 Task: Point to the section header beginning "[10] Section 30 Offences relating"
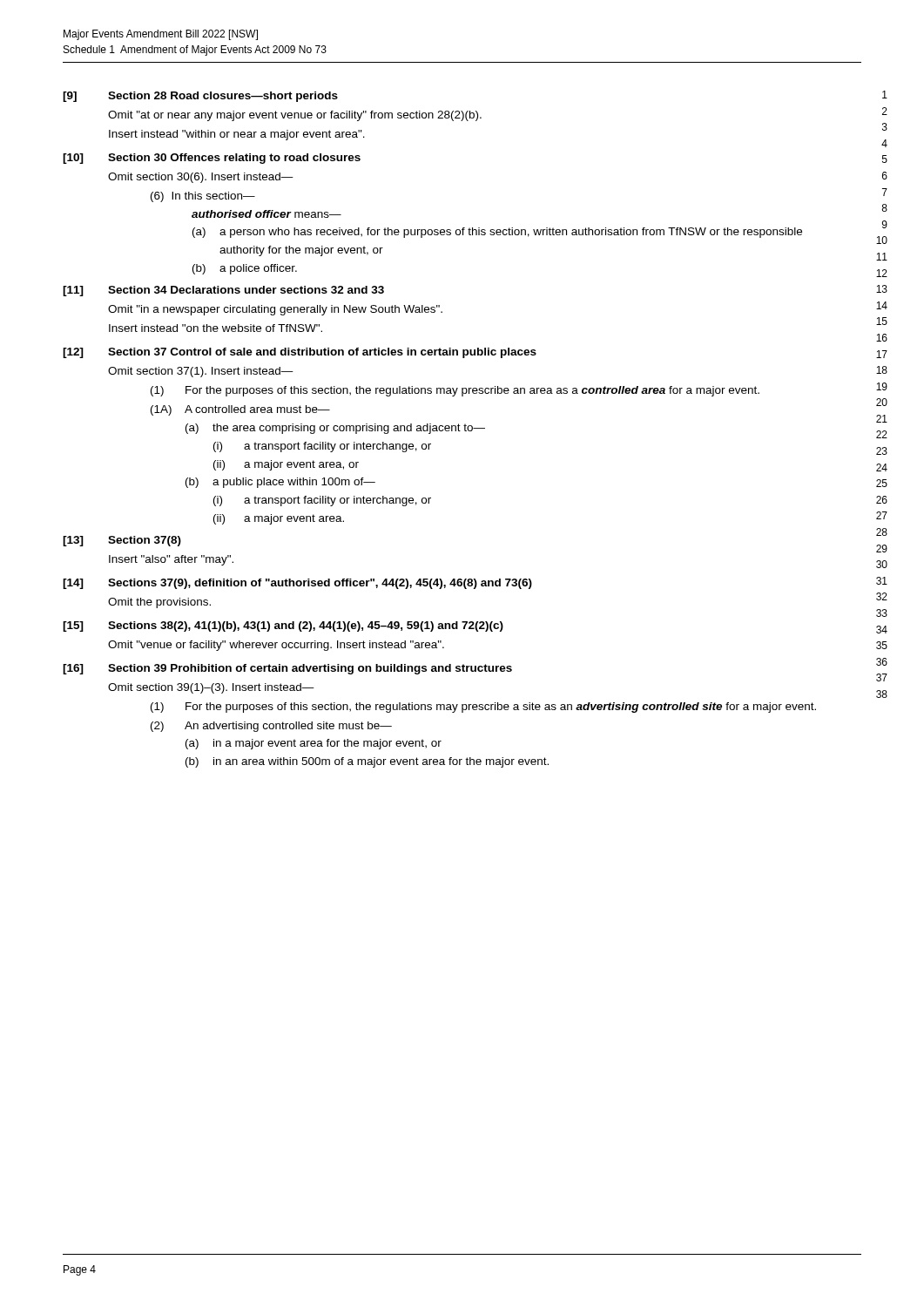click(212, 158)
